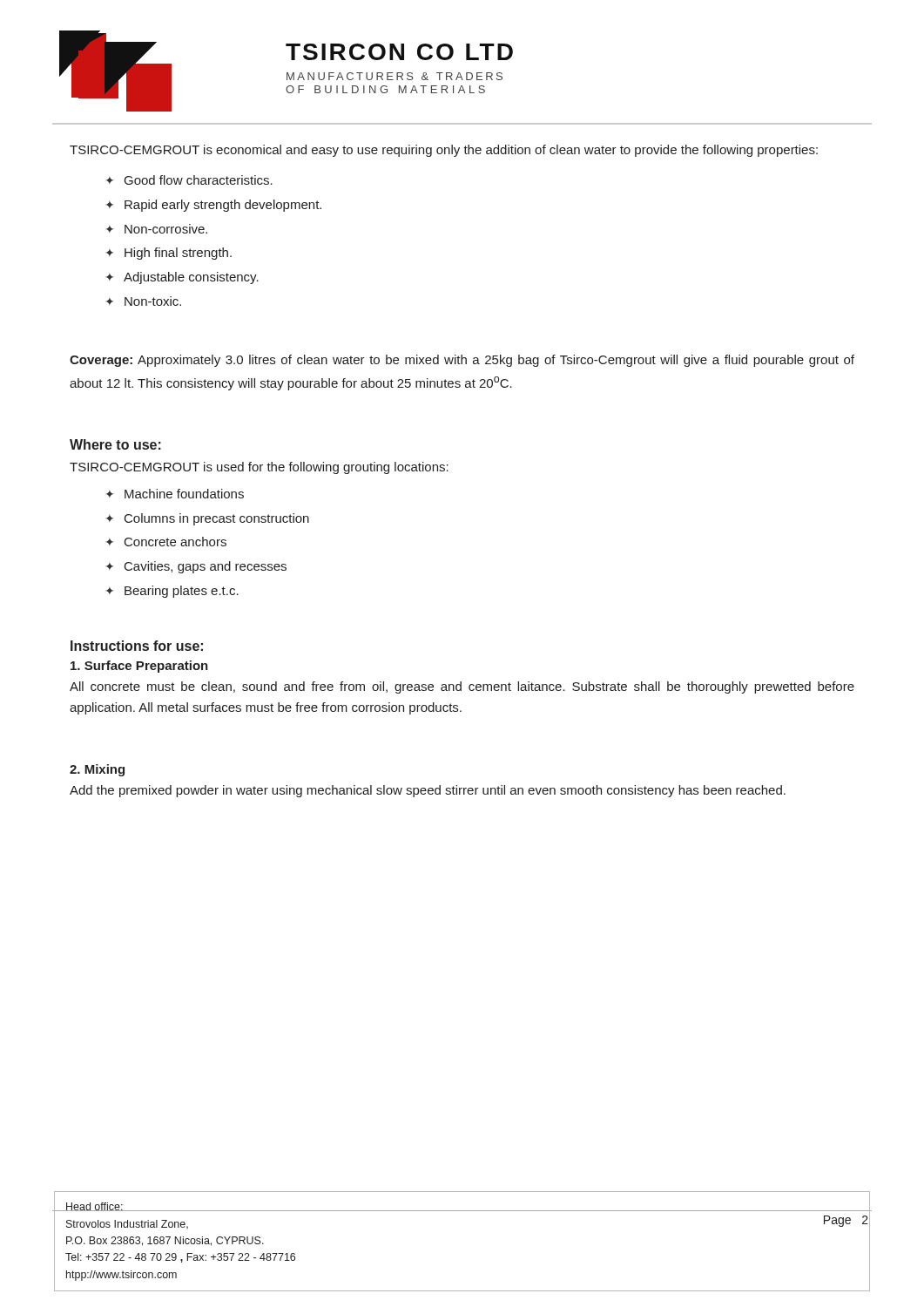Where is the passage that starts "All concrete must be clean, sound and free"?
924x1307 pixels.
click(x=462, y=696)
